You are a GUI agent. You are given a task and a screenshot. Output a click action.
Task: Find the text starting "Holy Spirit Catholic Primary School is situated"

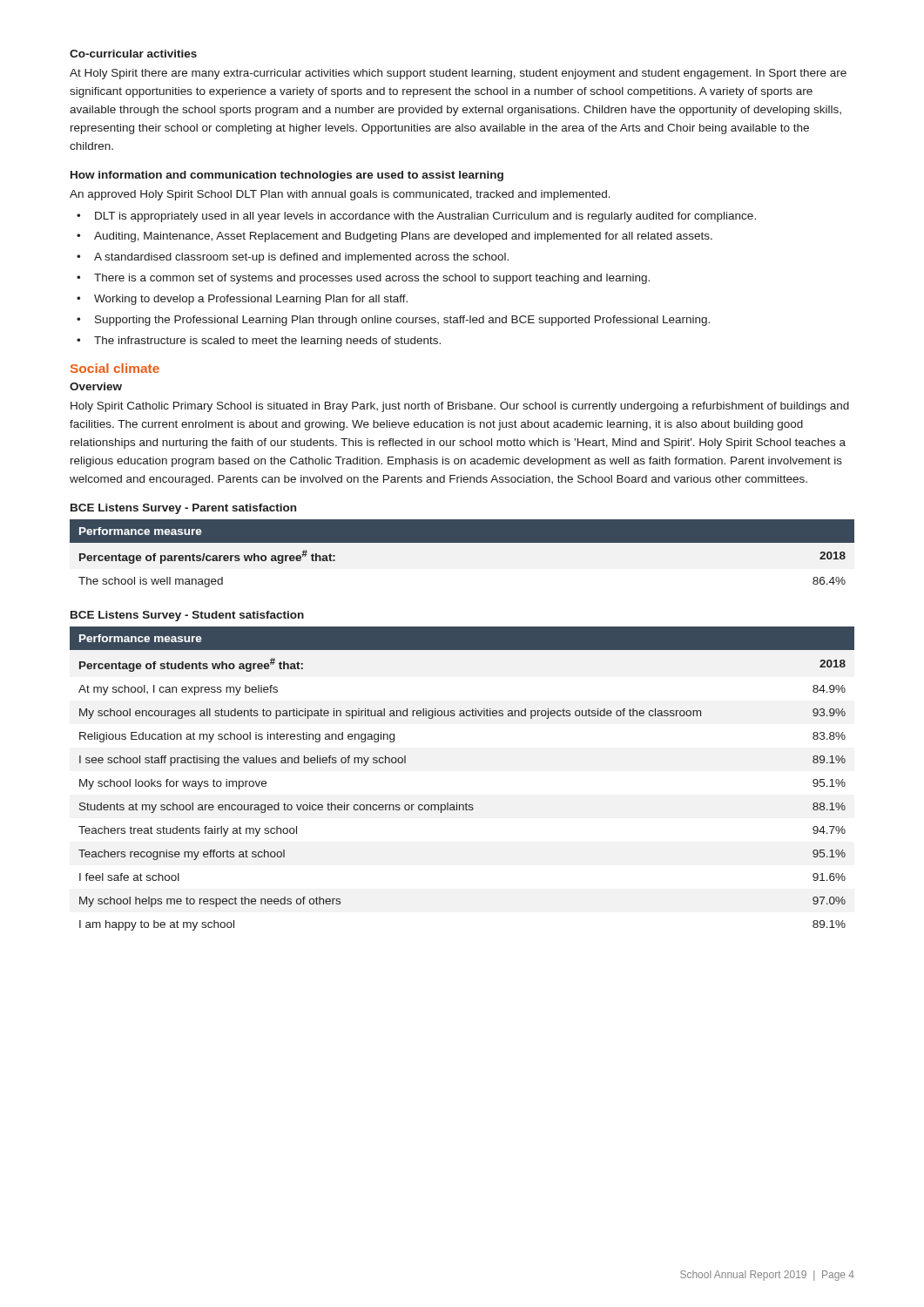pos(459,442)
